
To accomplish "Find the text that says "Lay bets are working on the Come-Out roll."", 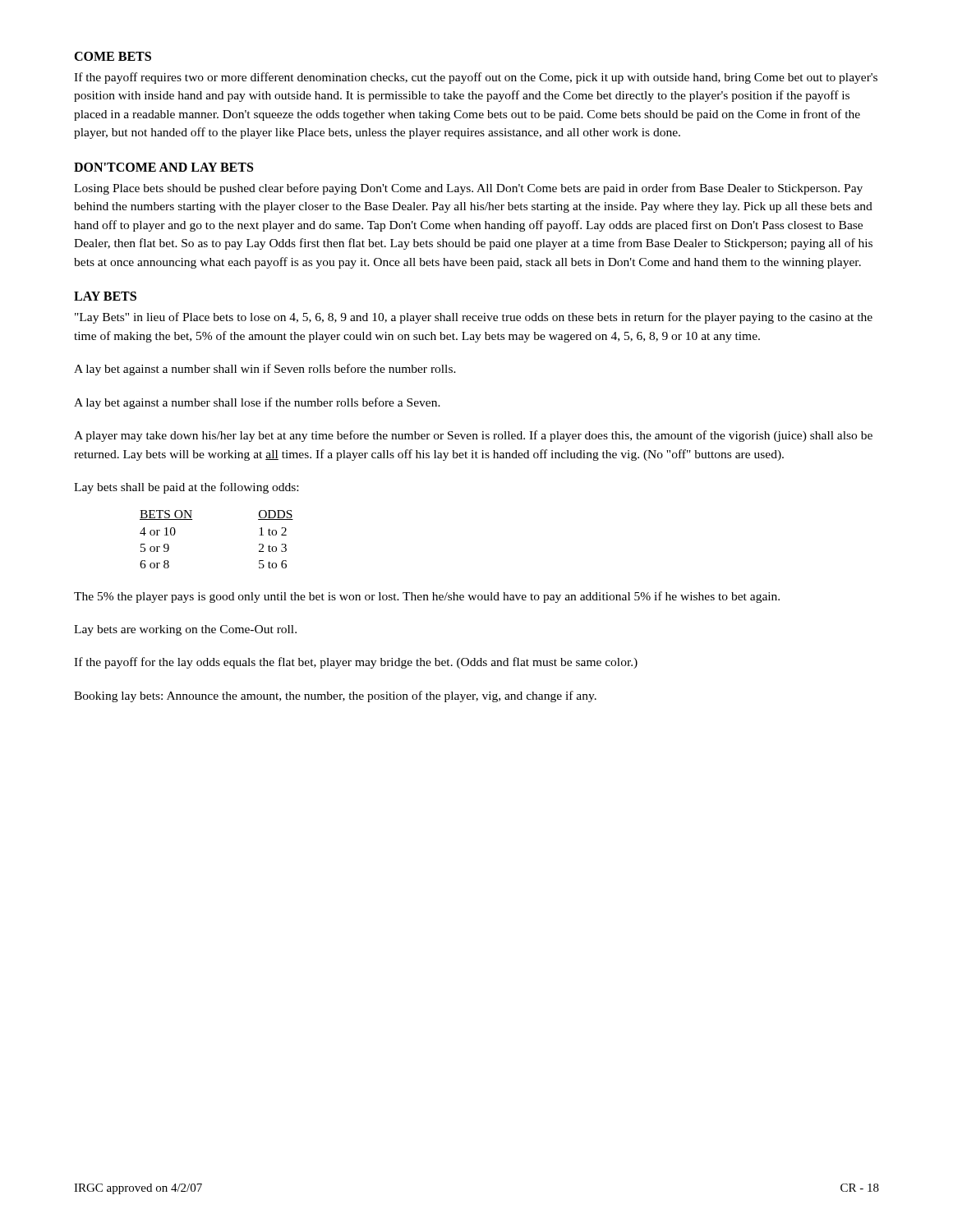I will [186, 629].
